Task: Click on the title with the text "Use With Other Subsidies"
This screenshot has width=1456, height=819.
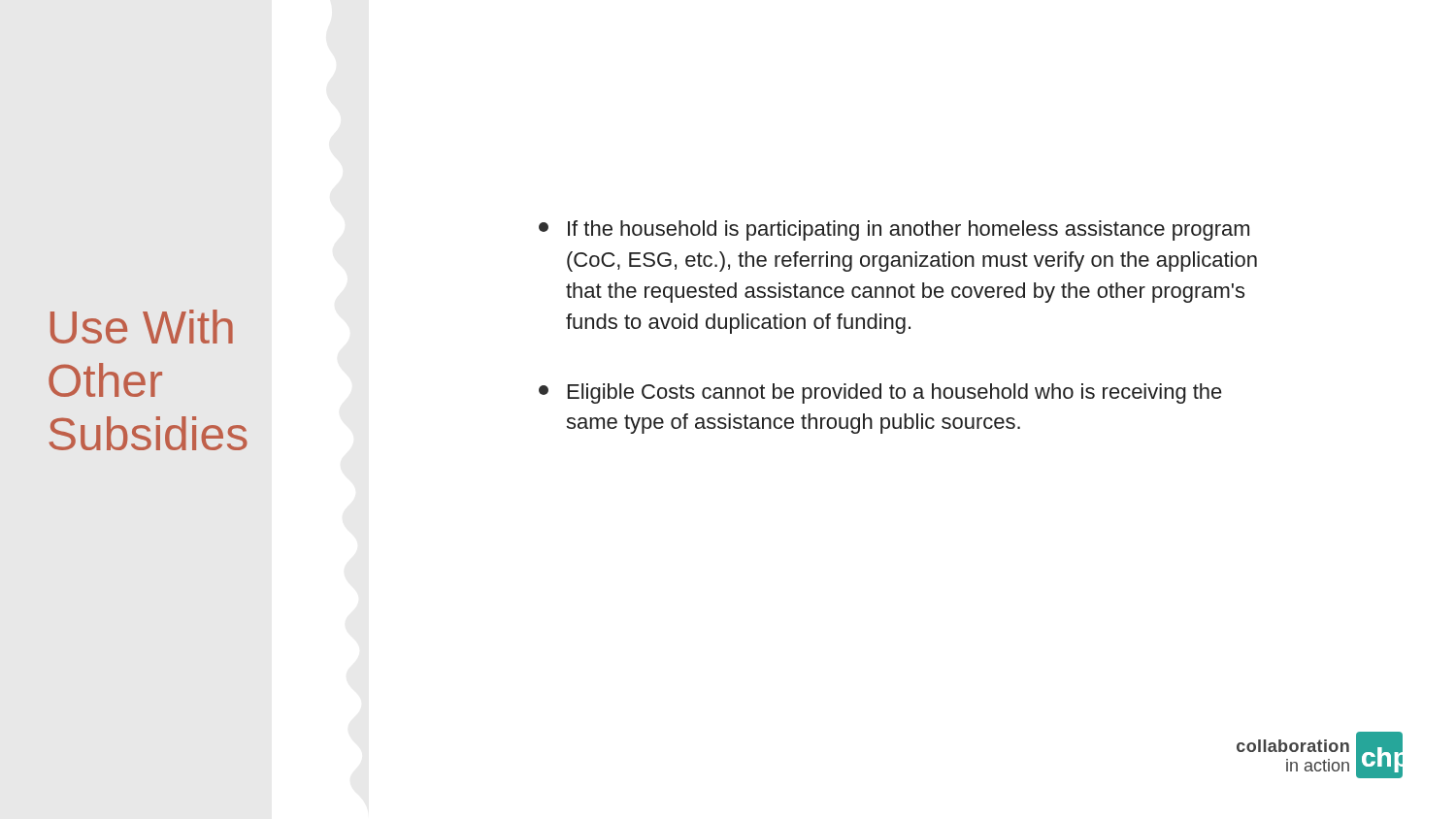Action: [148, 381]
